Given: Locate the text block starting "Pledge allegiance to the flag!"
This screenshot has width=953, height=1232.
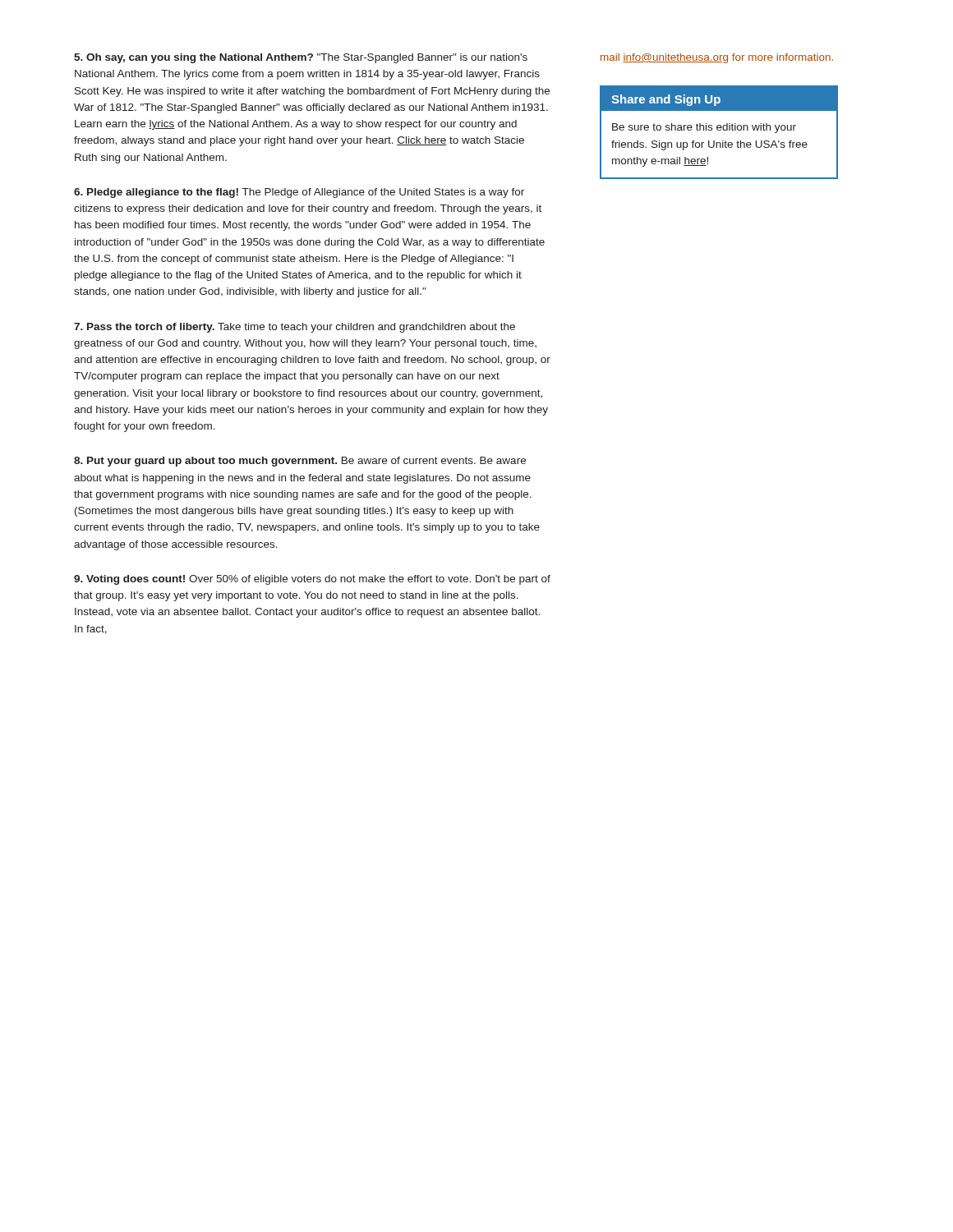Looking at the screenshot, I should 309,241.
